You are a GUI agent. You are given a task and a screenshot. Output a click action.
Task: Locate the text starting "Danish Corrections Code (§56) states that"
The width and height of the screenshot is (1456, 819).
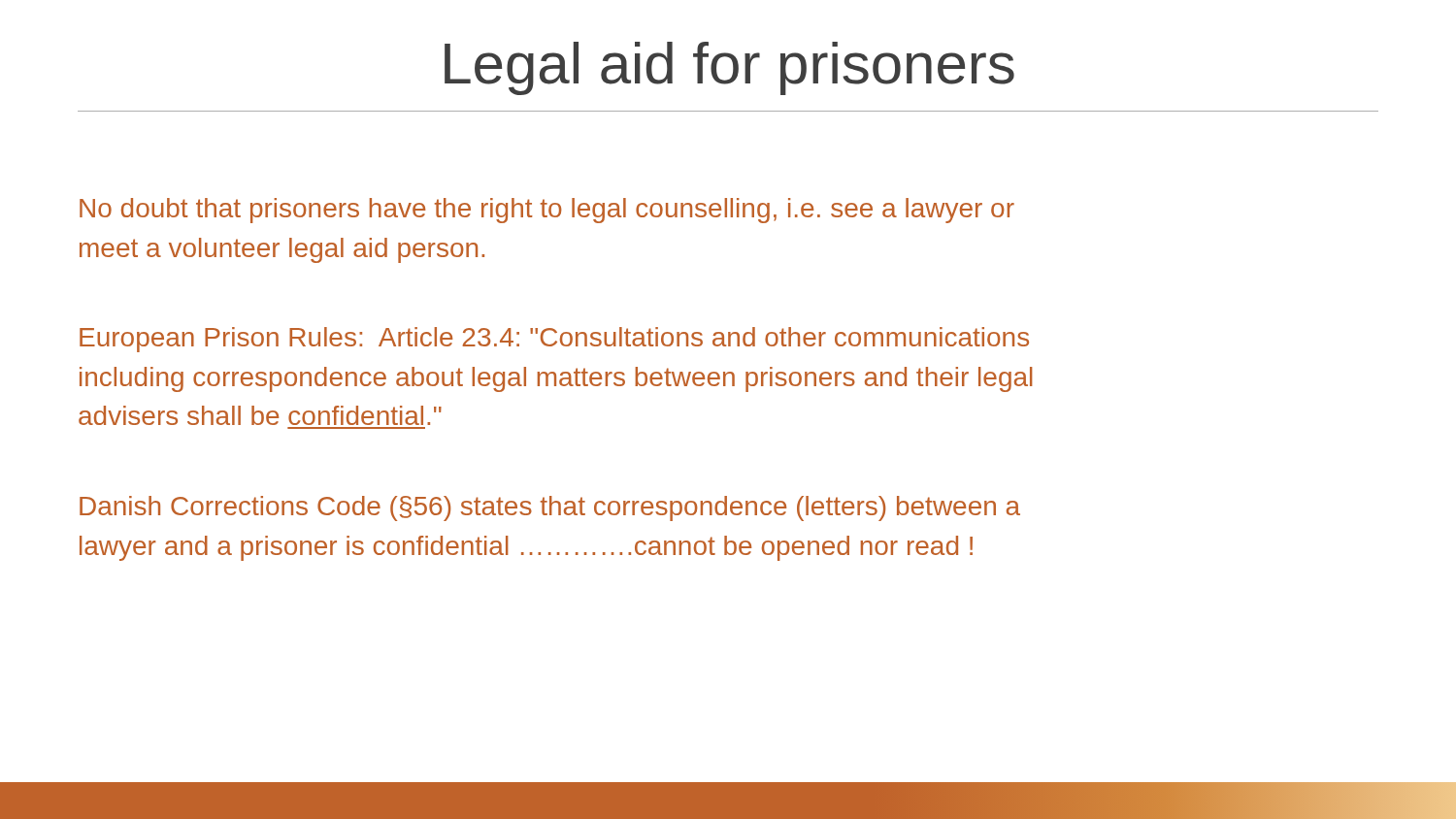point(549,526)
